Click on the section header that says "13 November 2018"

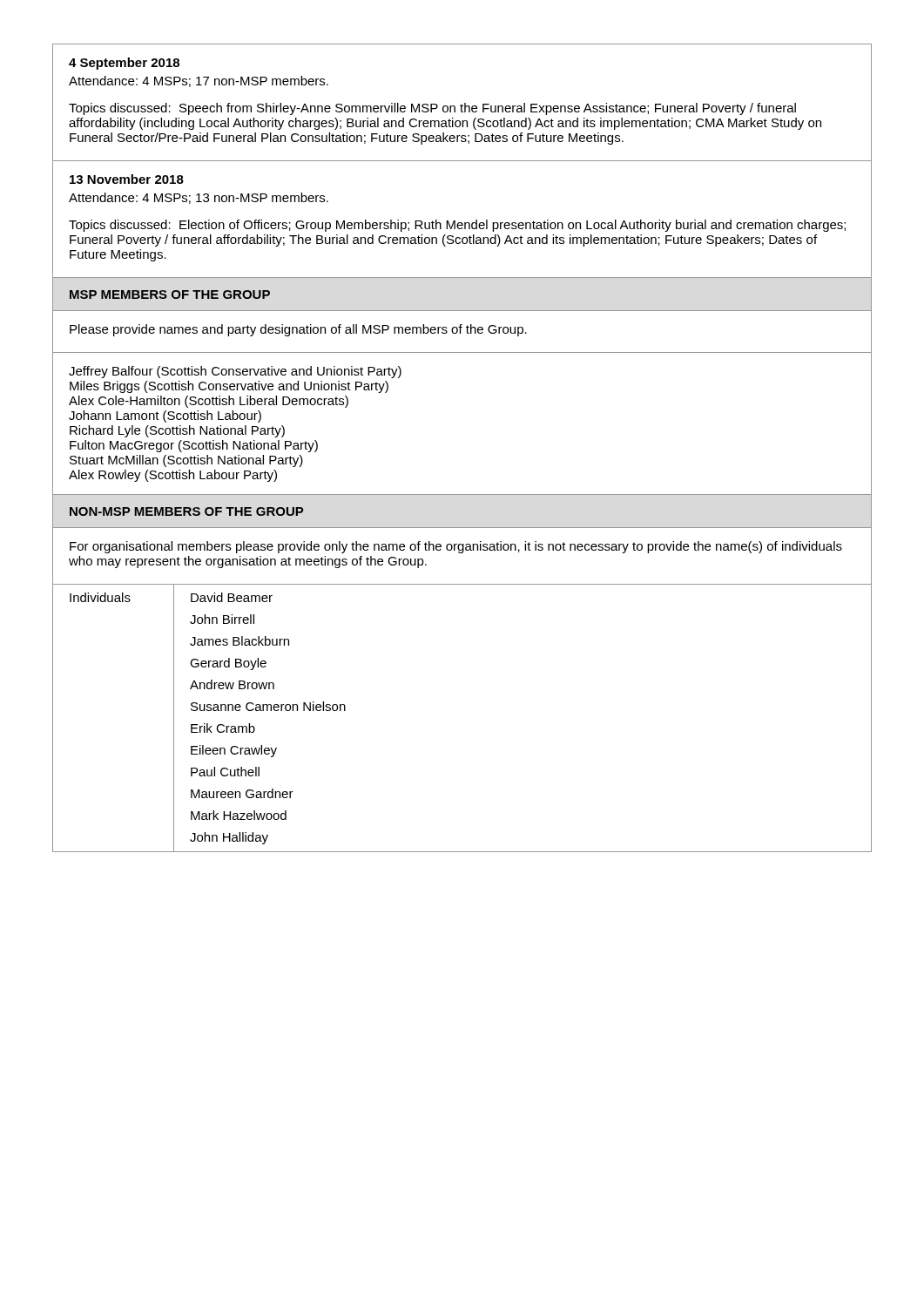126,179
